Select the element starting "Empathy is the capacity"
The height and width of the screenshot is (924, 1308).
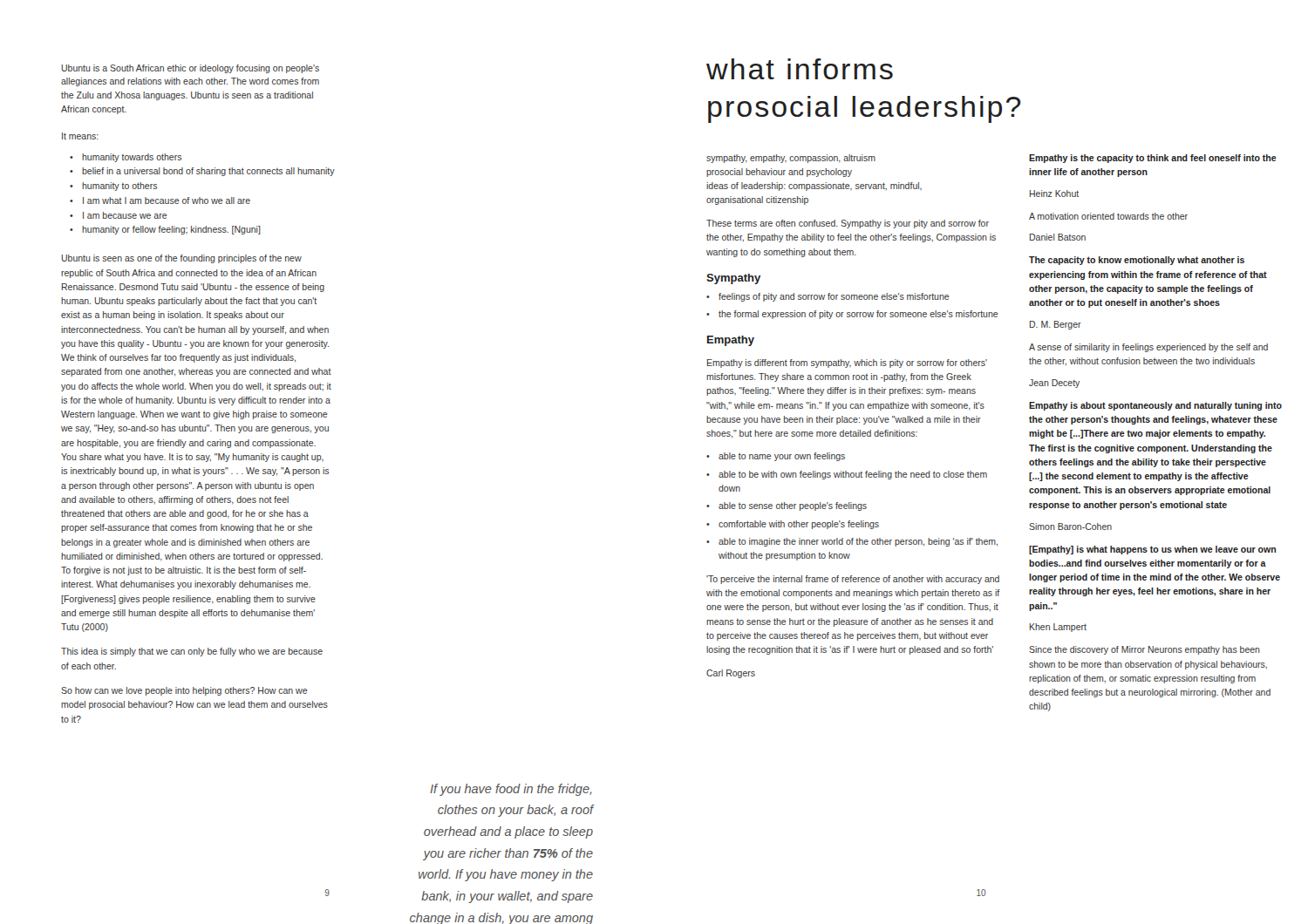pos(1155,174)
